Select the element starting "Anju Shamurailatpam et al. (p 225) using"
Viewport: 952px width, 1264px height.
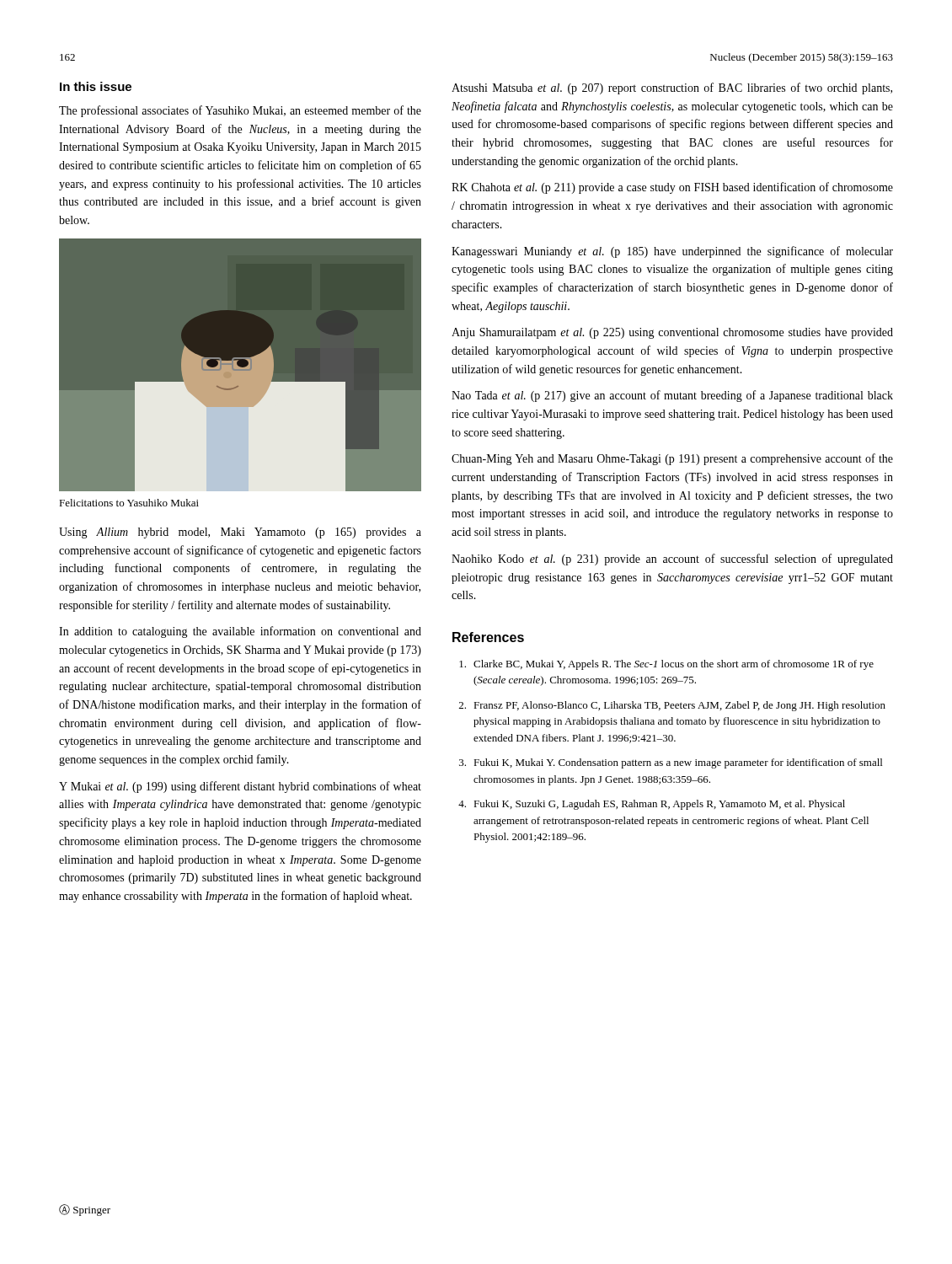(x=672, y=351)
